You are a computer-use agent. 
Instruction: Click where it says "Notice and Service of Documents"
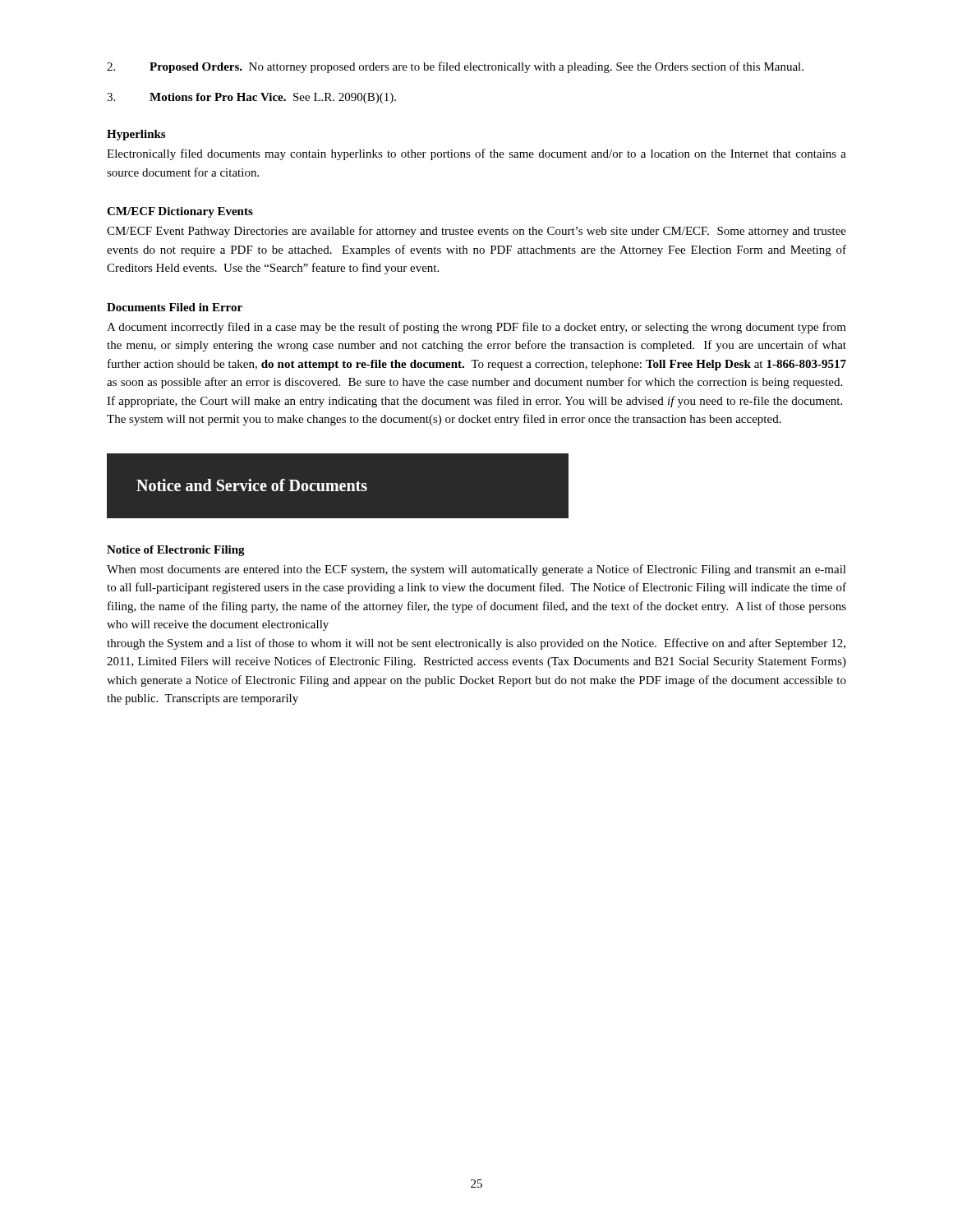(x=252, y=485)
